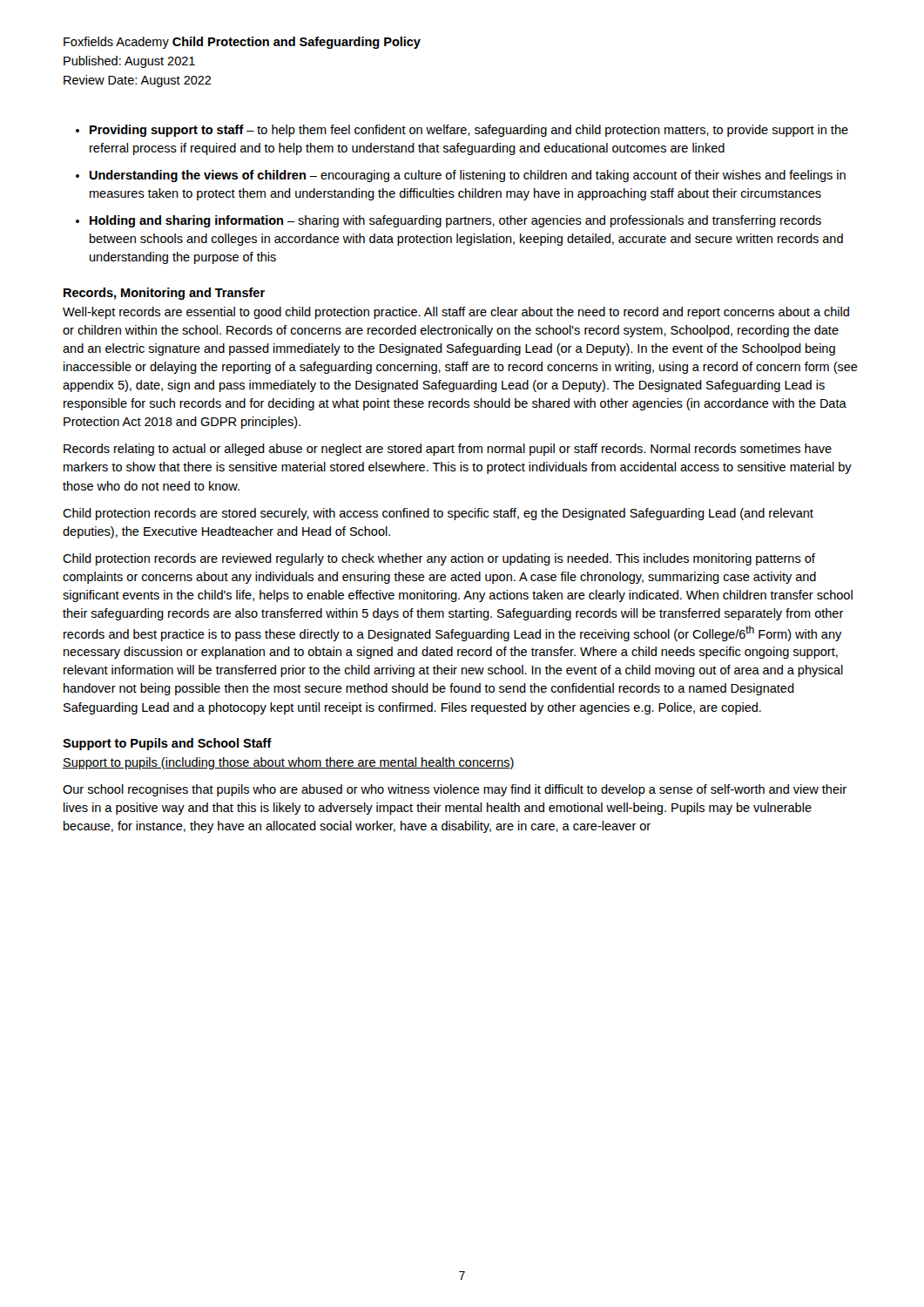
Task: Locate the block of text that opens with "Holding and sharing information – sharing with"
Action: (x=466, y=239)
